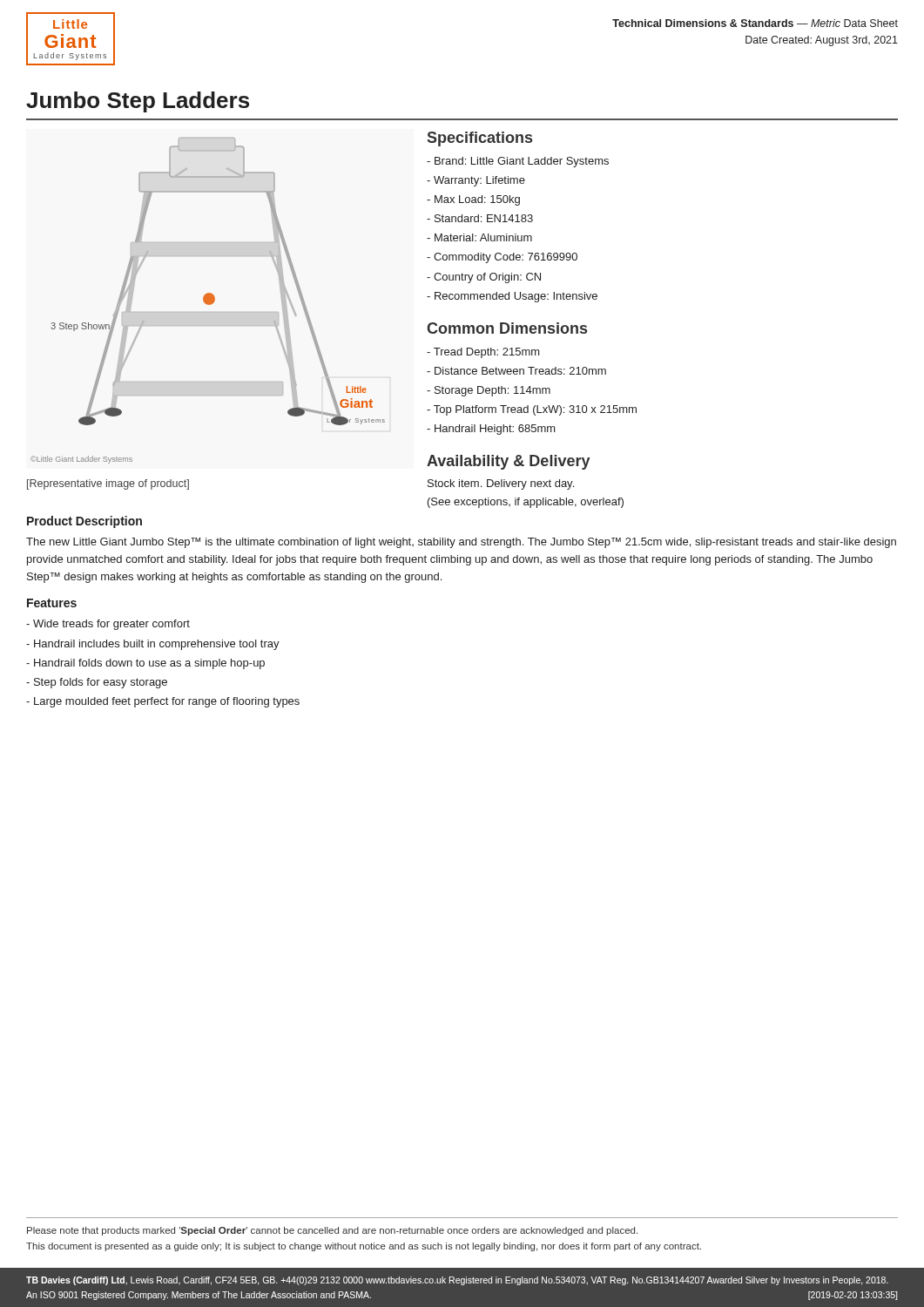Find the text block starting "Recommended Usage: Intensive"
The height and width of the screenshot is (1307, 924).
pyautogui.click(x=512, y=296)
